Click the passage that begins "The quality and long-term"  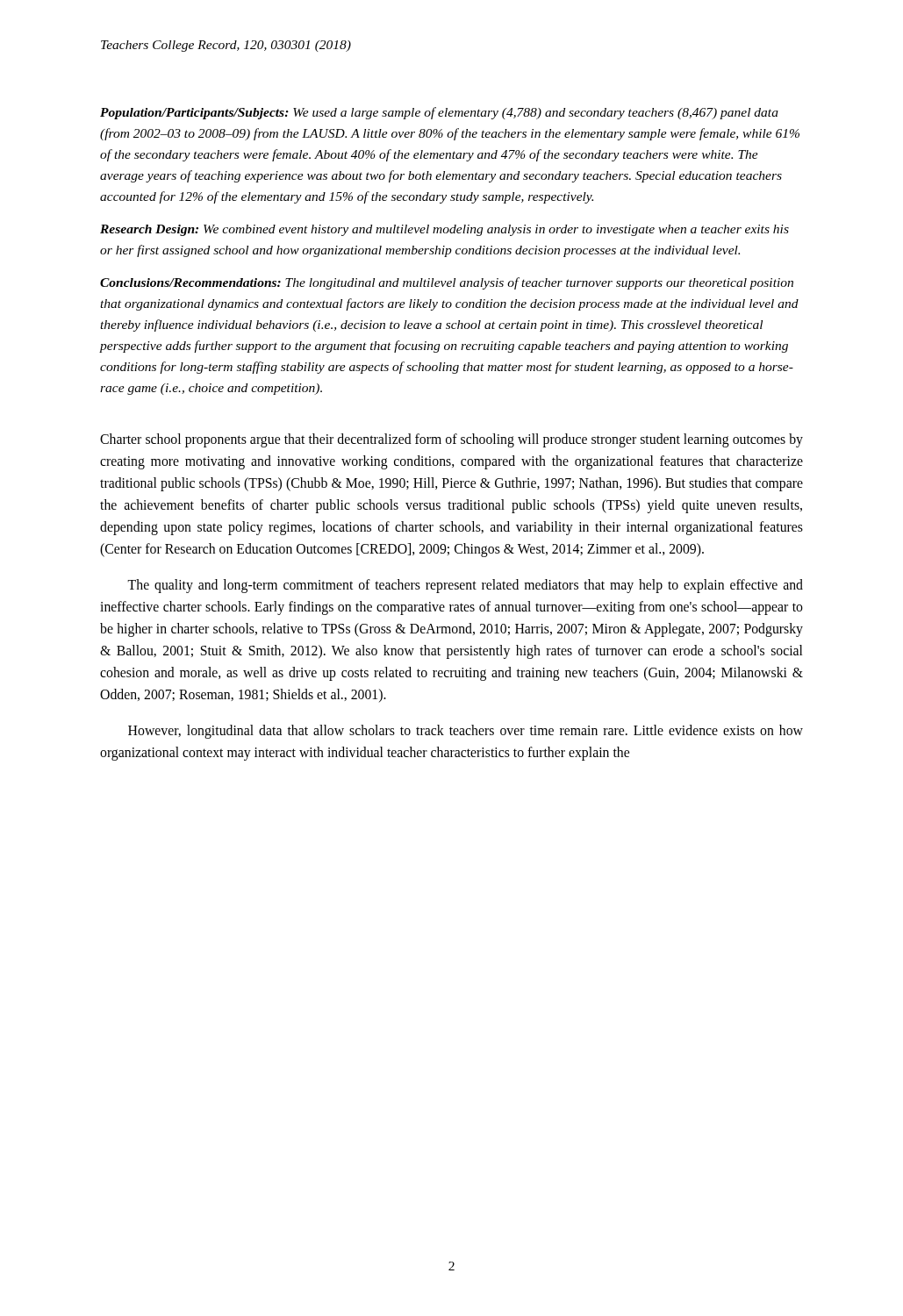[452, 639]
